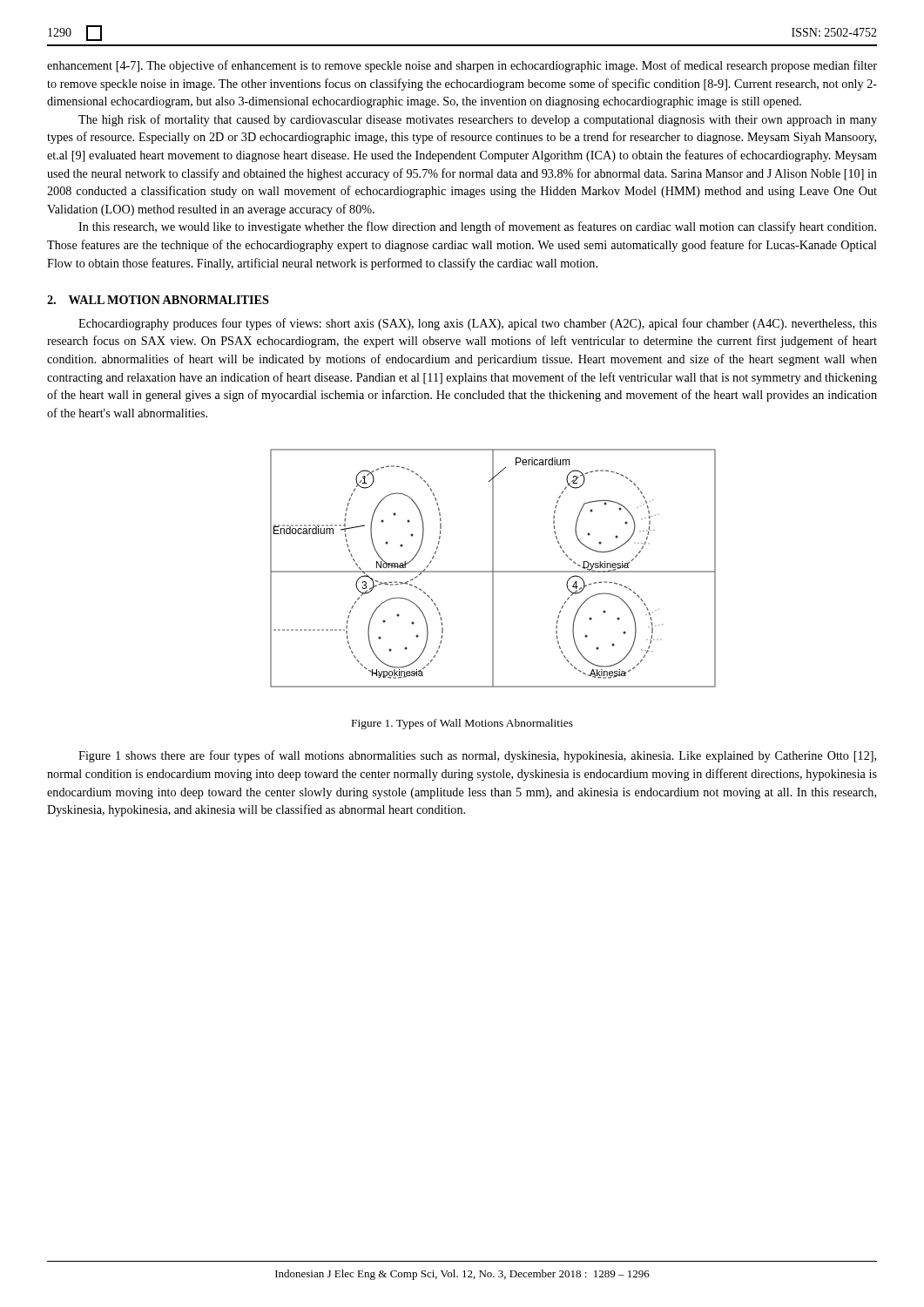The image size is (924, 1307).
Task: Find the text block that says "In this research, we would"
Action: tap(462, 245)
